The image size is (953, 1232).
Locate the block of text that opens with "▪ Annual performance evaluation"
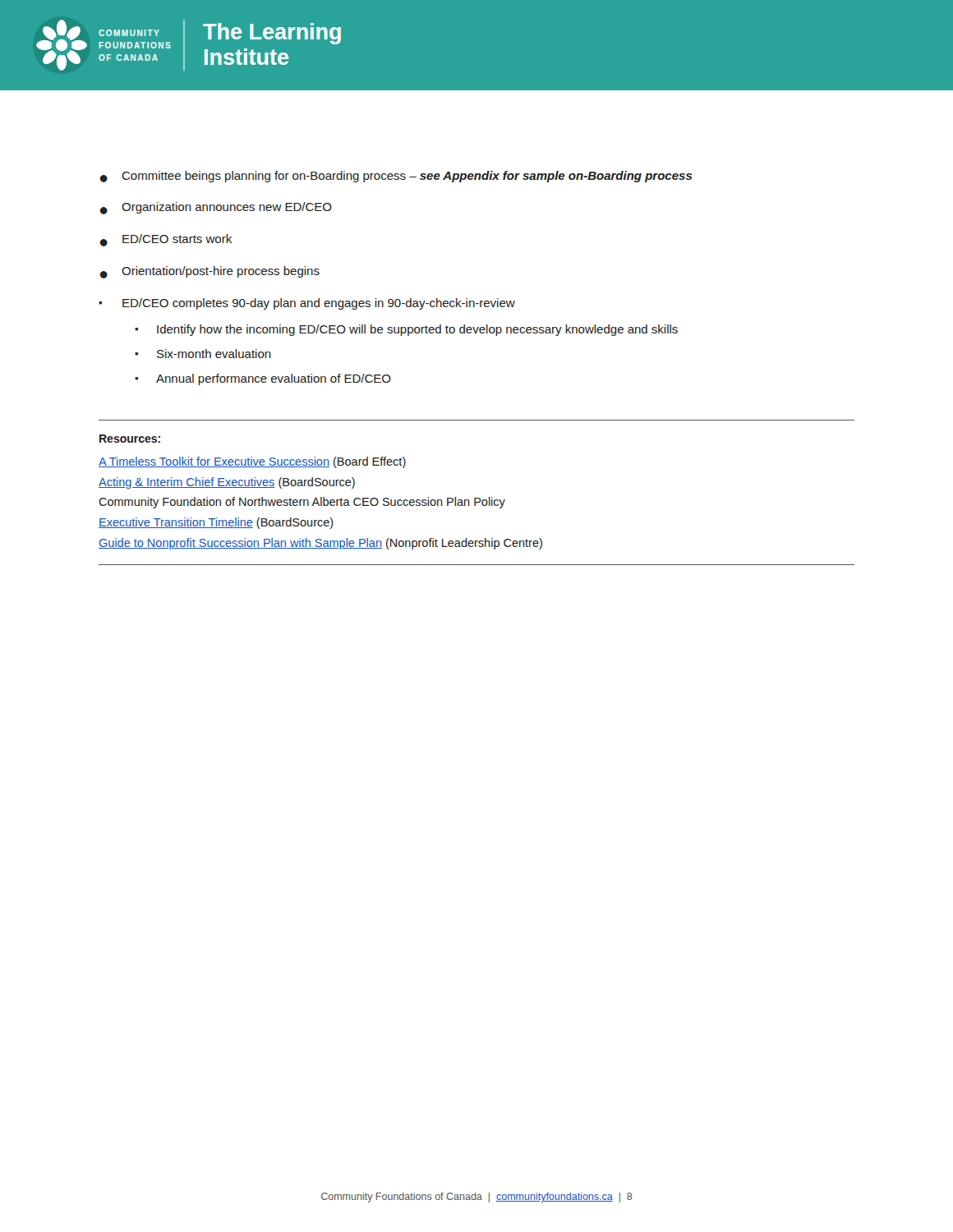coord(263,379)
